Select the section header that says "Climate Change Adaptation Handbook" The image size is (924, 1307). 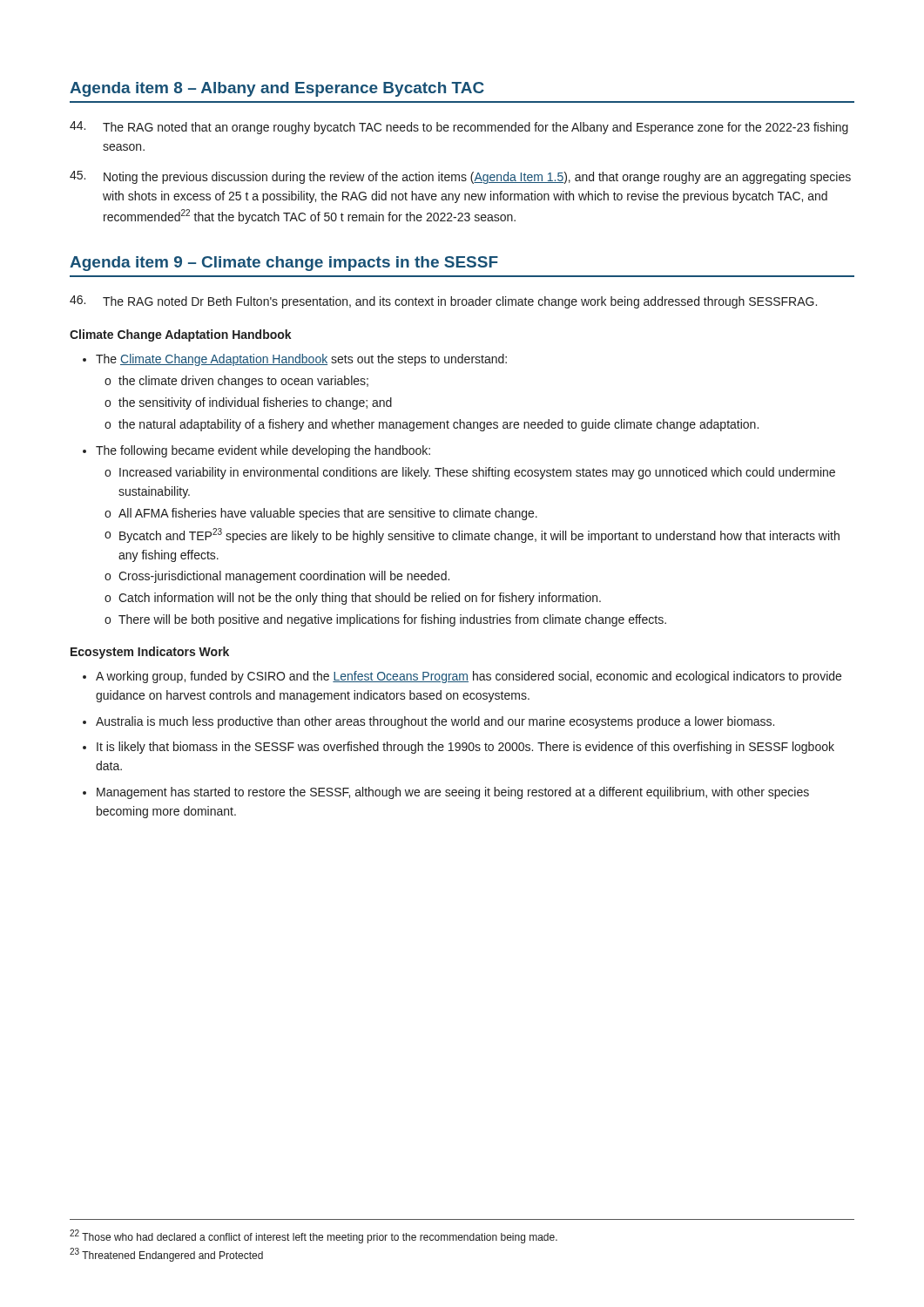coord(181,335)
